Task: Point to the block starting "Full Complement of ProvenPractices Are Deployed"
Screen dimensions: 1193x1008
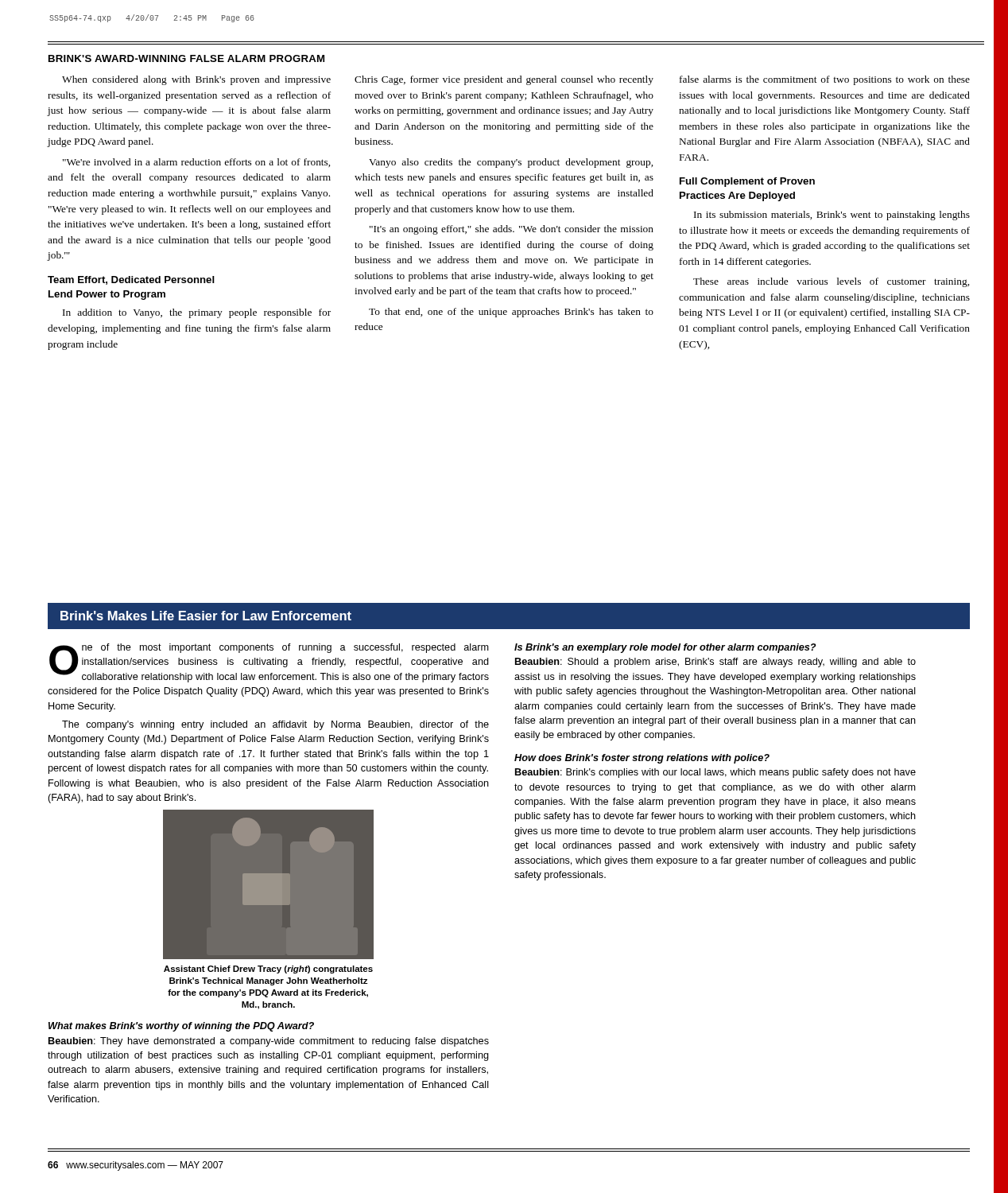Action: pos(747,188)
